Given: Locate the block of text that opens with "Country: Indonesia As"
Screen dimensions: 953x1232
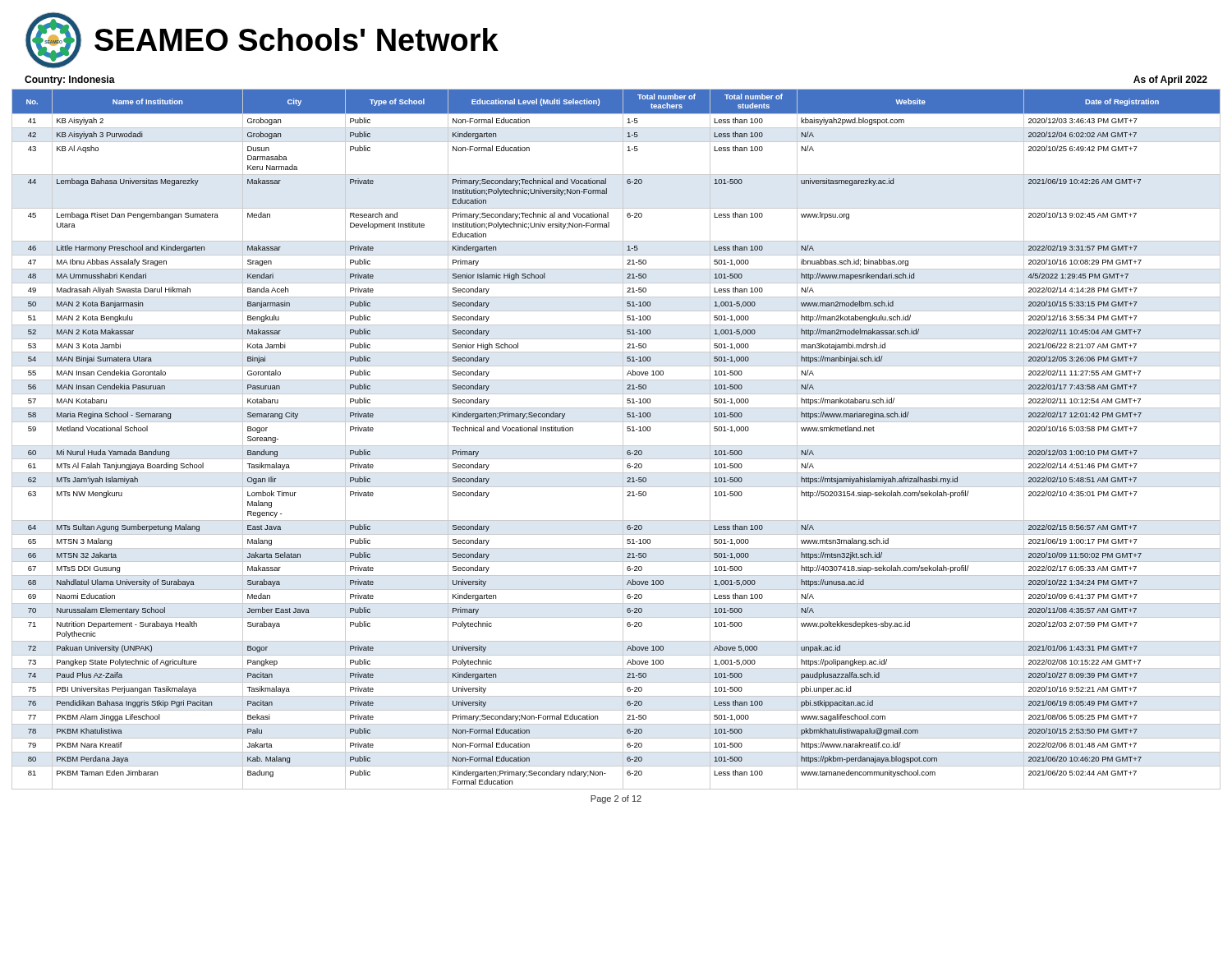Looking at the screenshot, I should pos(616,80).
